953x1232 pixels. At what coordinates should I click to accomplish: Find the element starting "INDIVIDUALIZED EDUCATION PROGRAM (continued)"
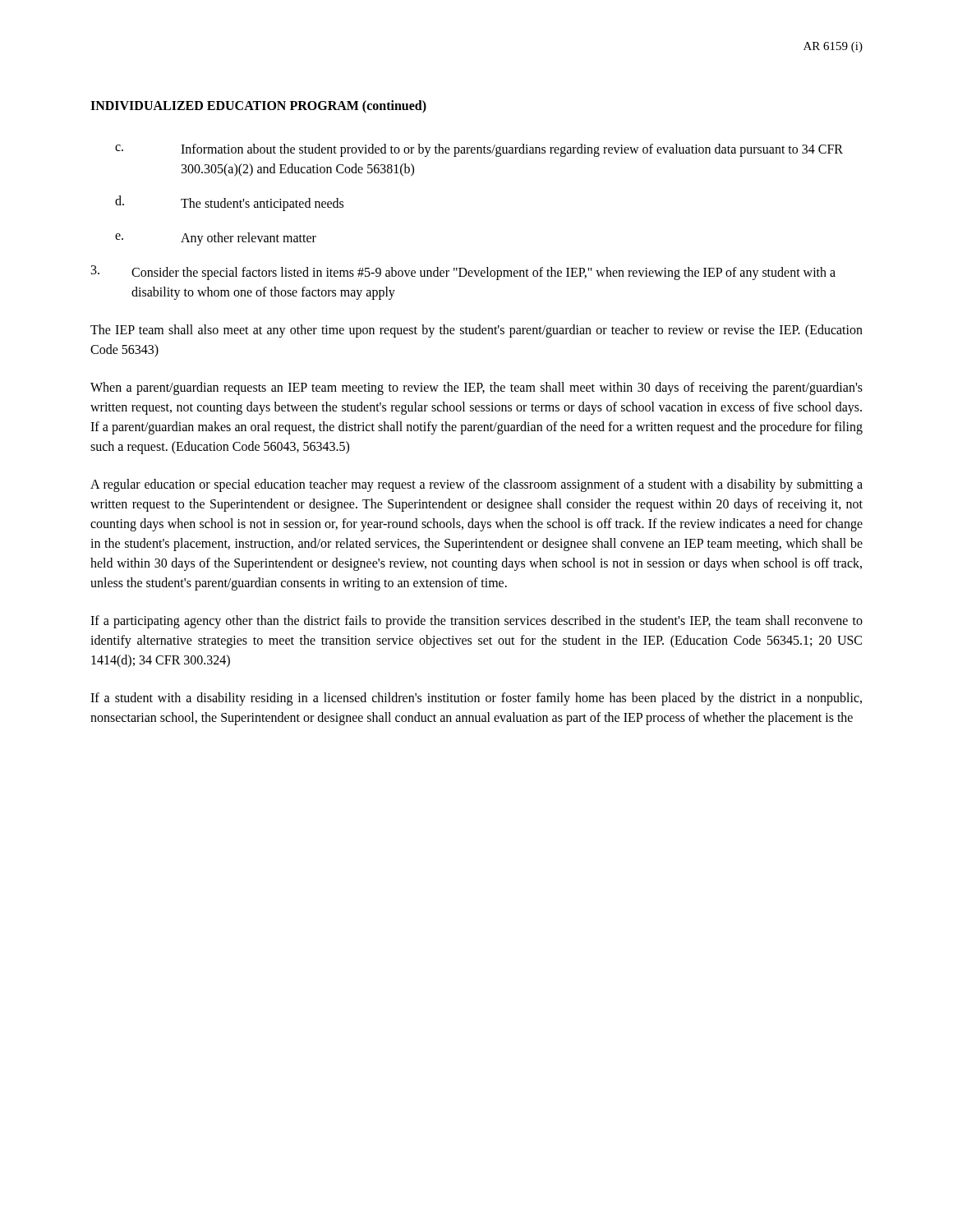[x=258, y=106]
